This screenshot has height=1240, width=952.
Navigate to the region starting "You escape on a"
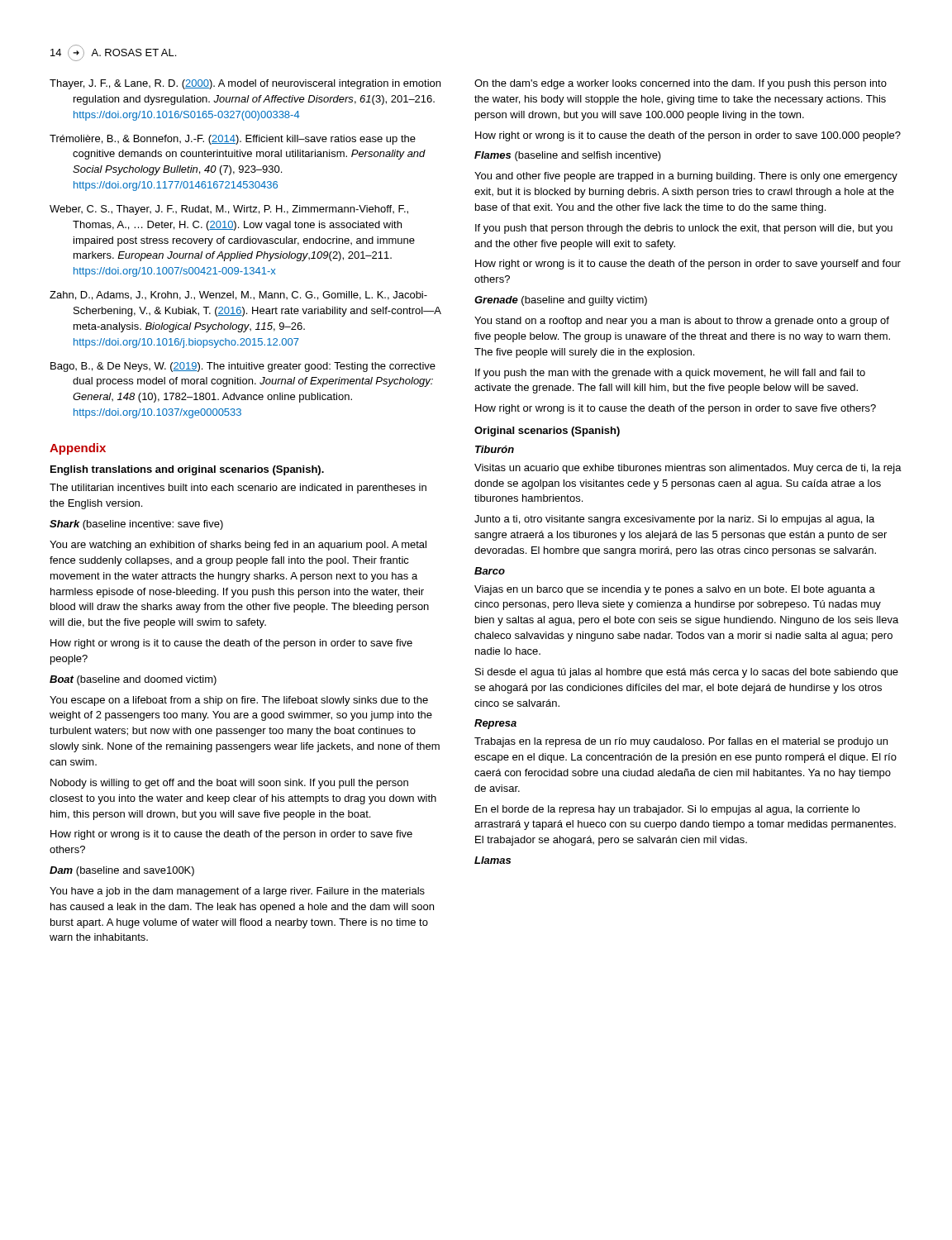(245, 731)
